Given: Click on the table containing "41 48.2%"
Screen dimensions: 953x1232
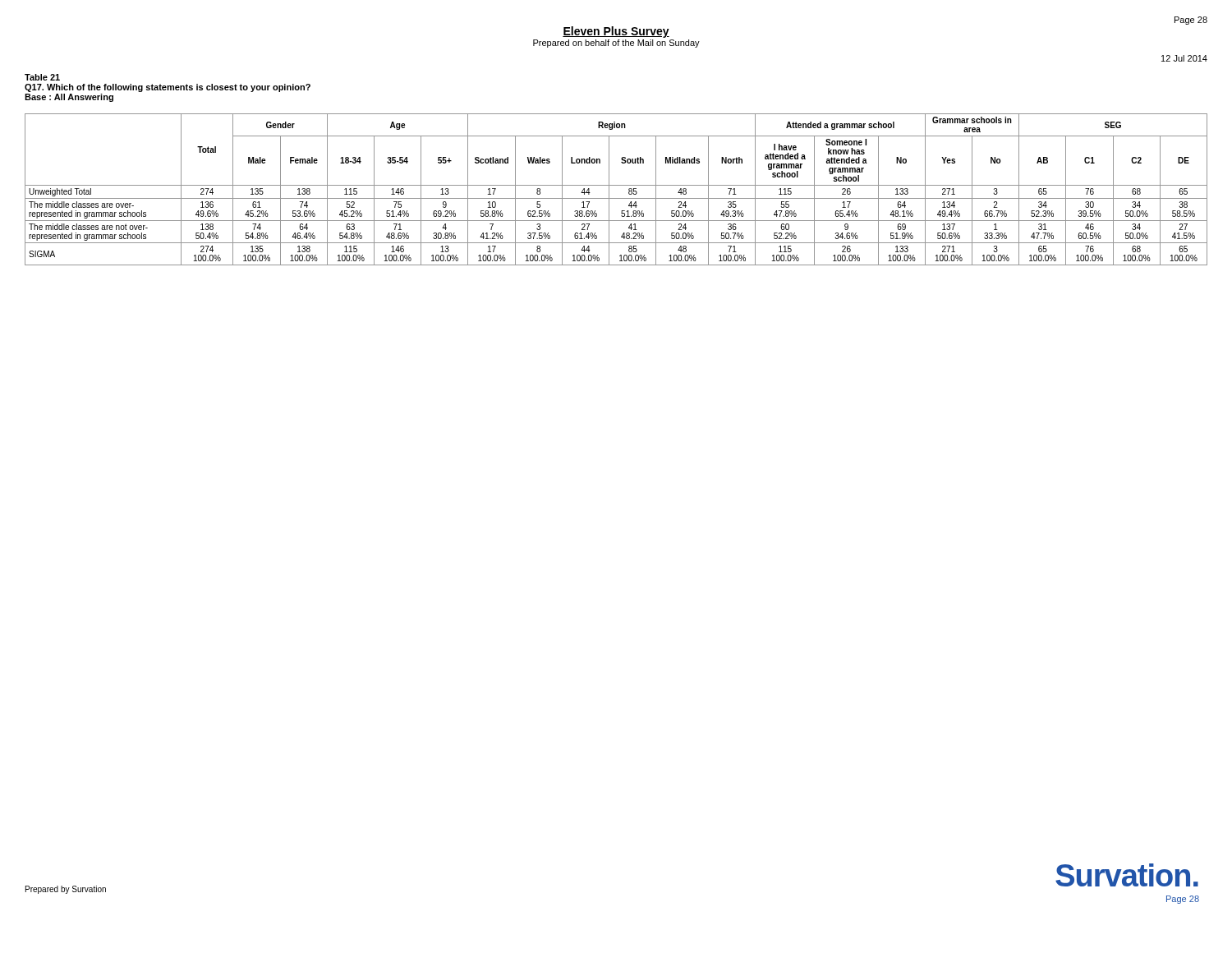Looking at the screenshot, I should (x=616, y=189).
